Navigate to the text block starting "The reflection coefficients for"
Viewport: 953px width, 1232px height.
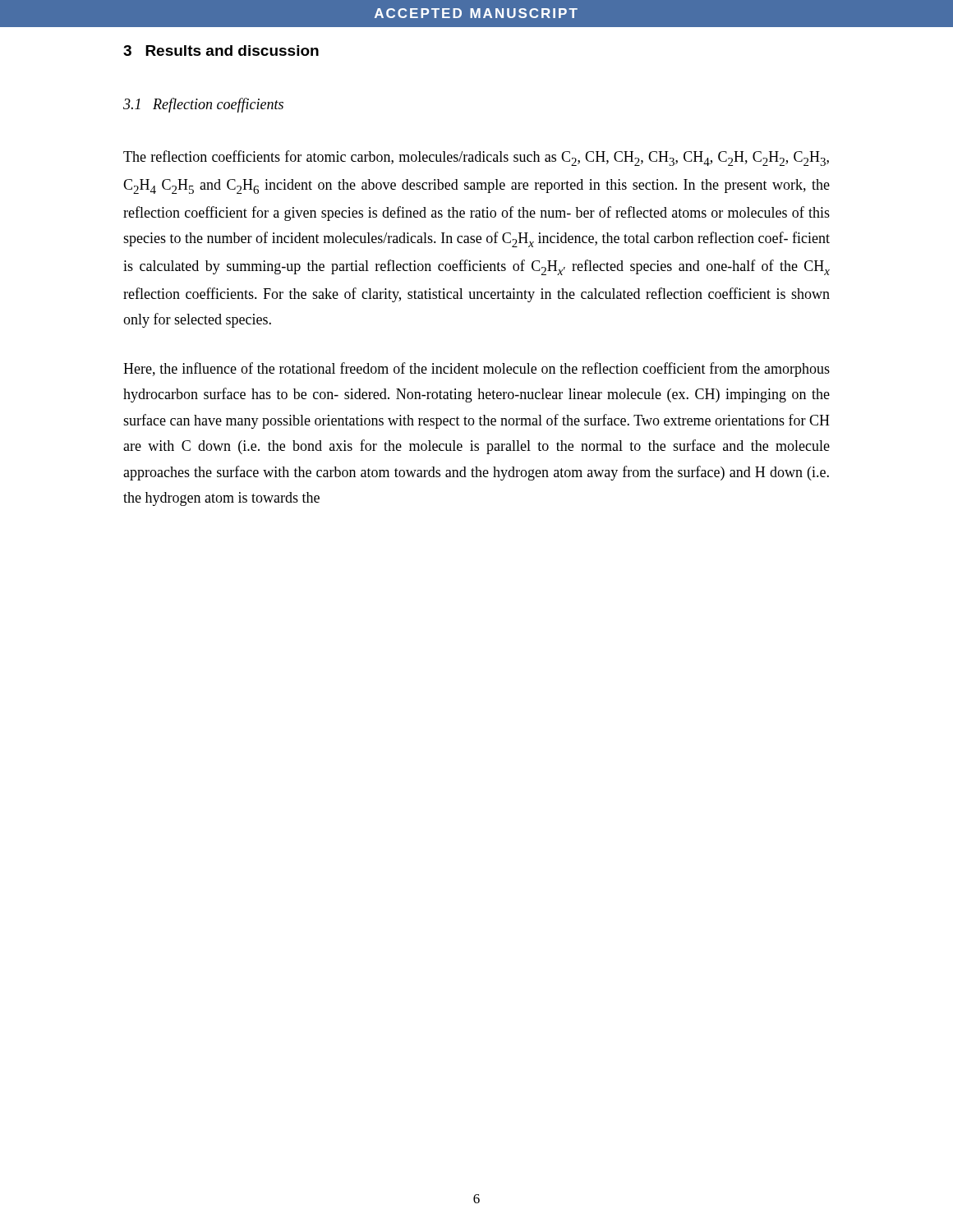click(x=476, y=238)
